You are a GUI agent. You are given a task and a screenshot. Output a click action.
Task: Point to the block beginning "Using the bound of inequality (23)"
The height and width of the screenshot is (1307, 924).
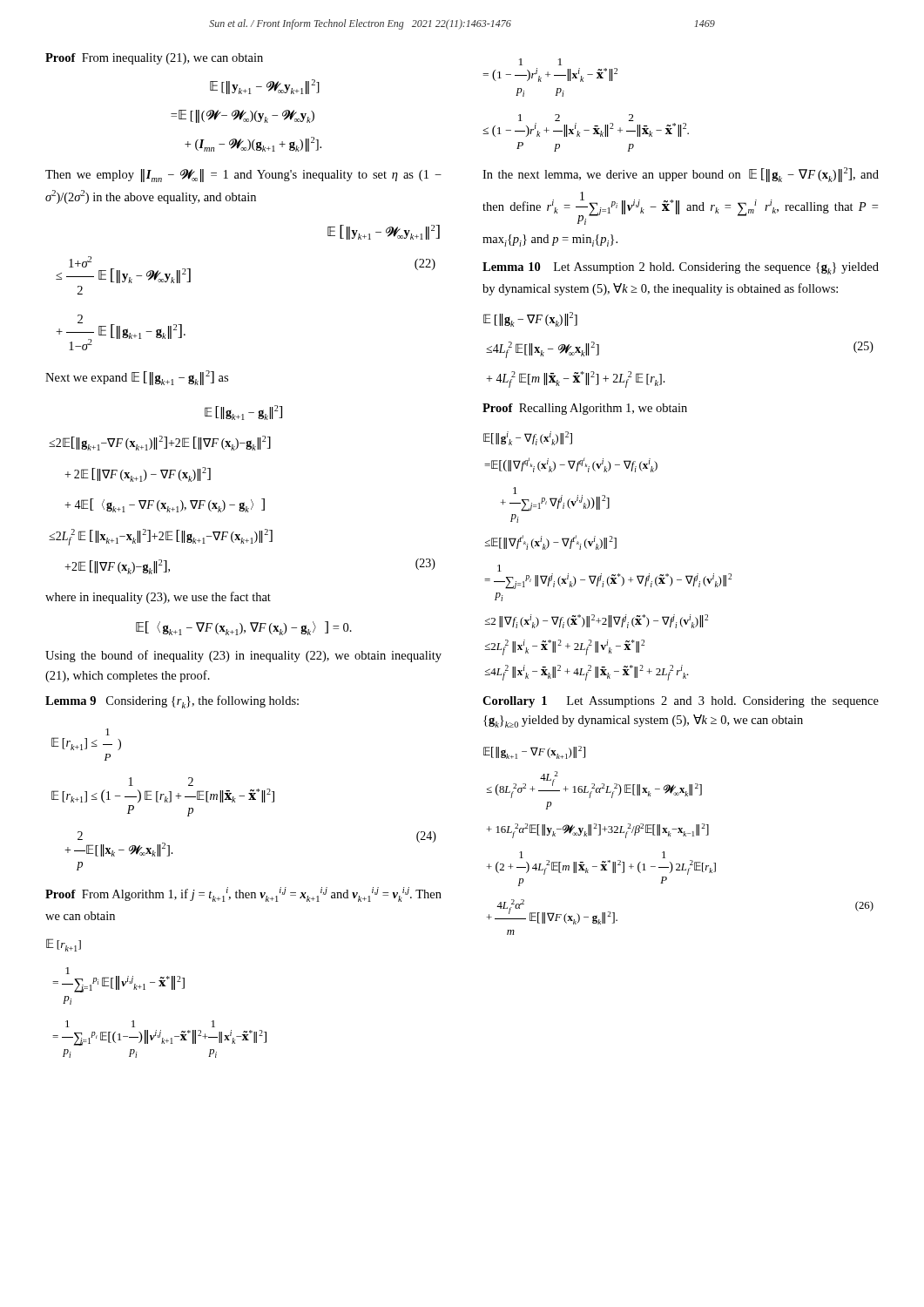pyautogui.click(x=243, y=665)
